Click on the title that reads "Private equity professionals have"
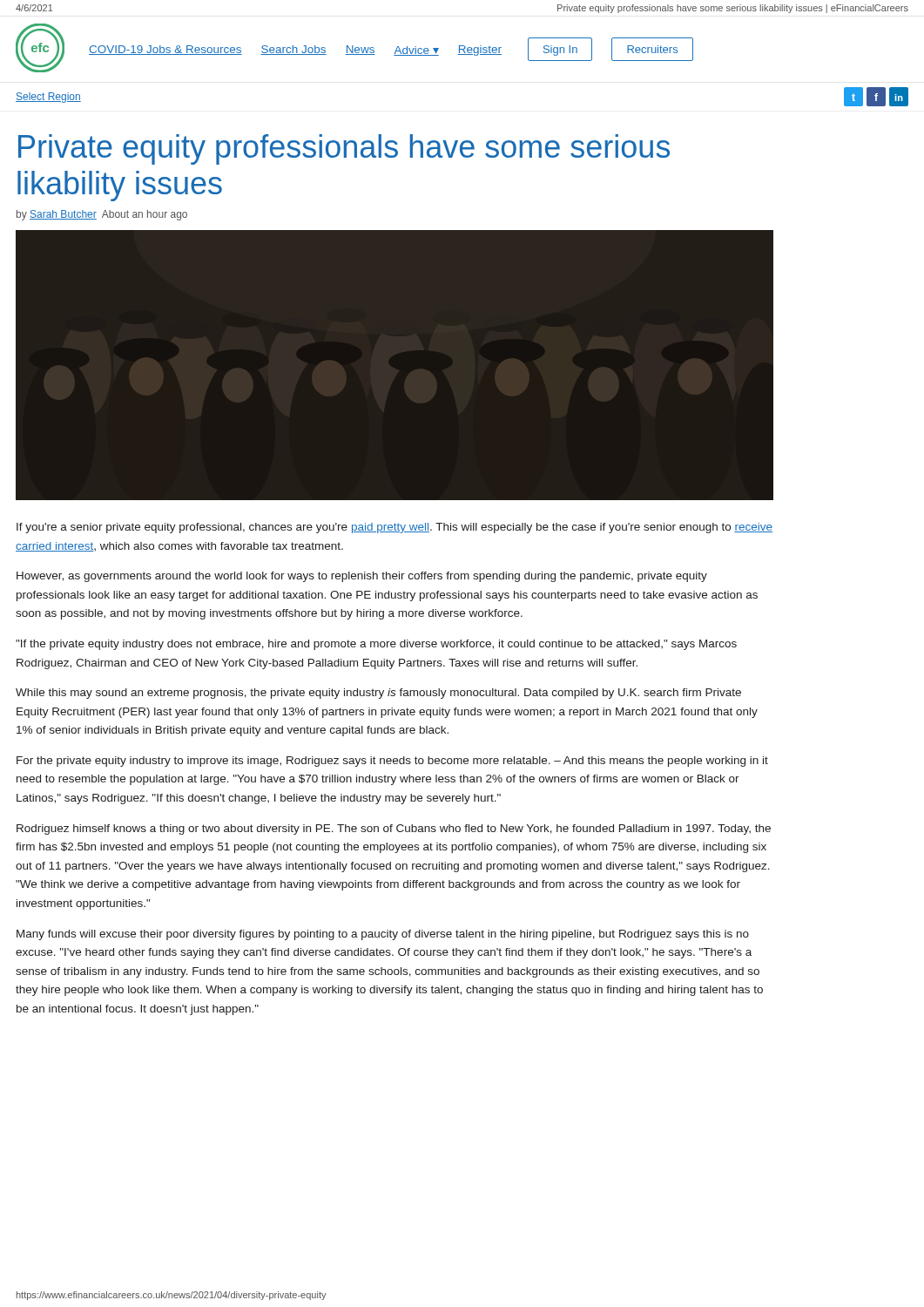 click(343, 165)
